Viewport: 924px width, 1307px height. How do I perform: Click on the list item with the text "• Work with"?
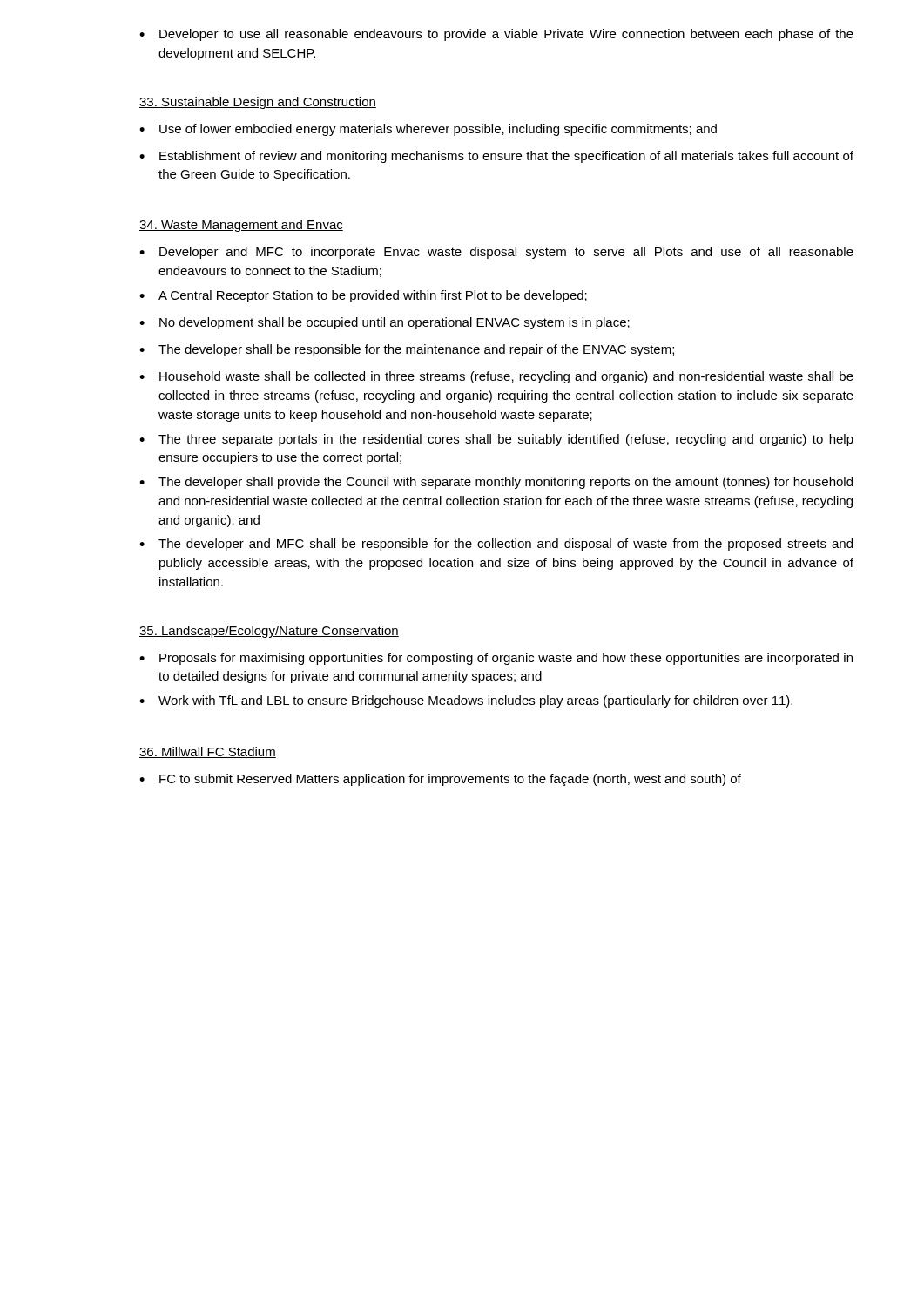[496, 702]
